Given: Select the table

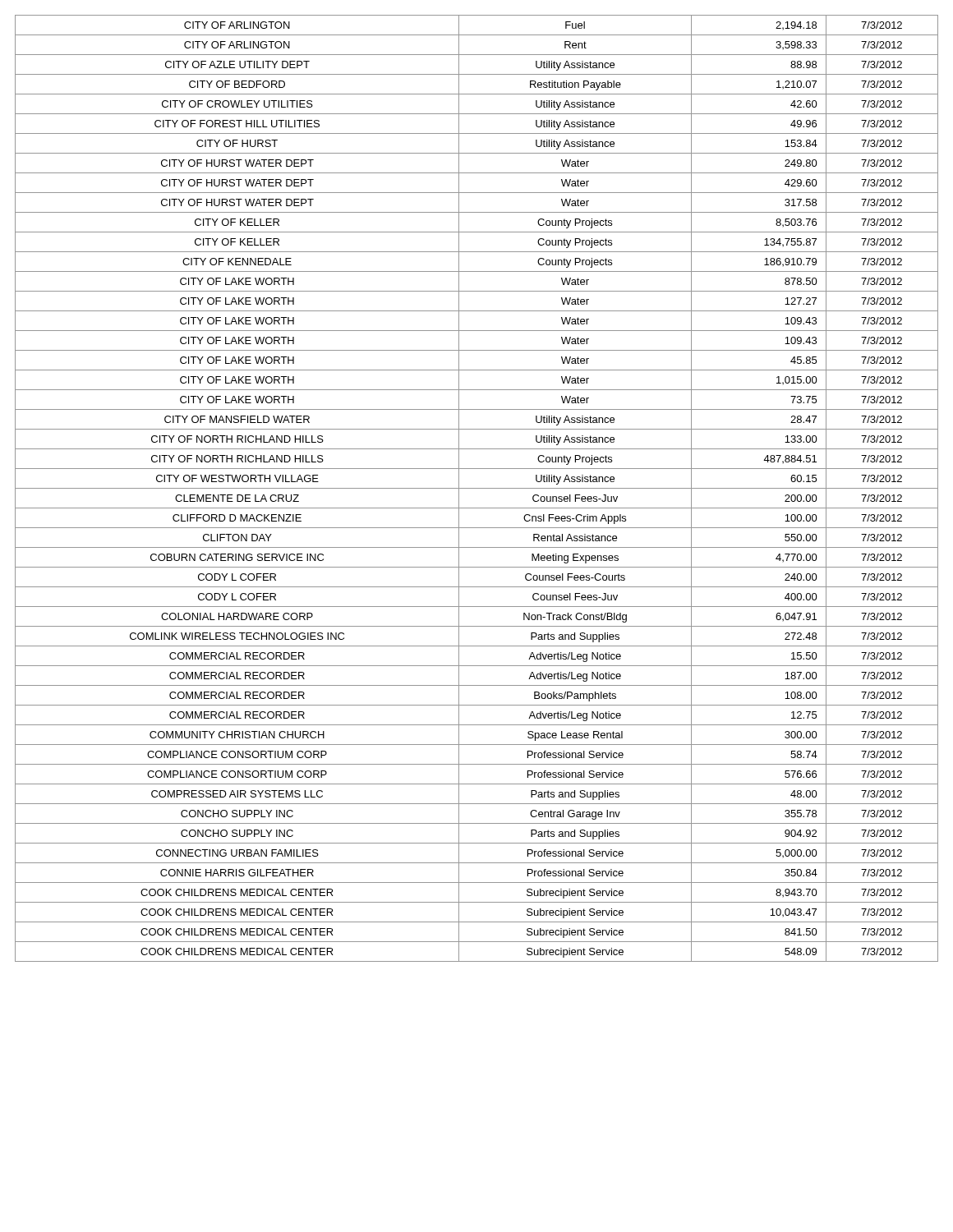Looking at the screenshot, I should (x=476, y=488).
